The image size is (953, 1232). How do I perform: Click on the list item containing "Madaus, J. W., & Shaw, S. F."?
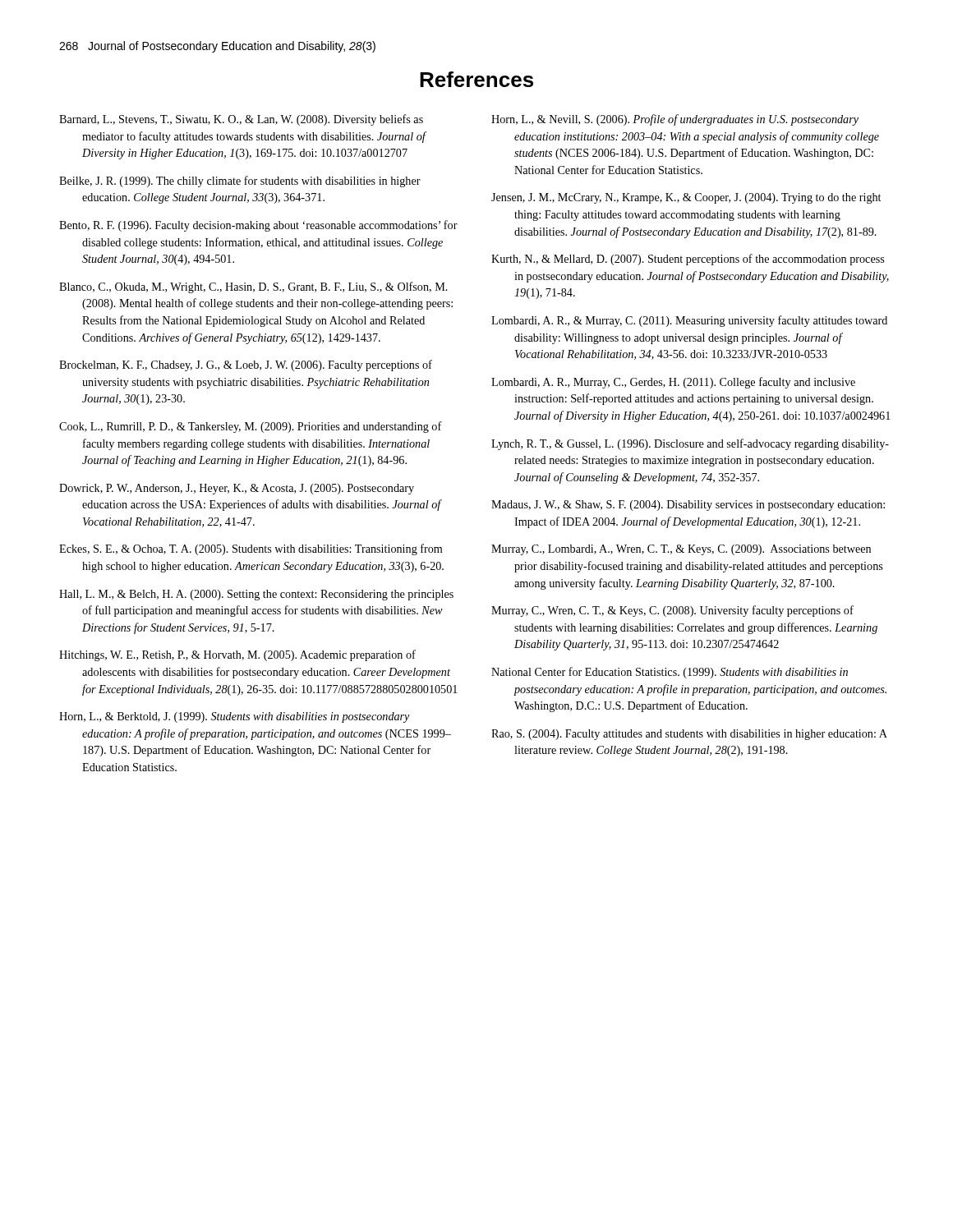689,513
